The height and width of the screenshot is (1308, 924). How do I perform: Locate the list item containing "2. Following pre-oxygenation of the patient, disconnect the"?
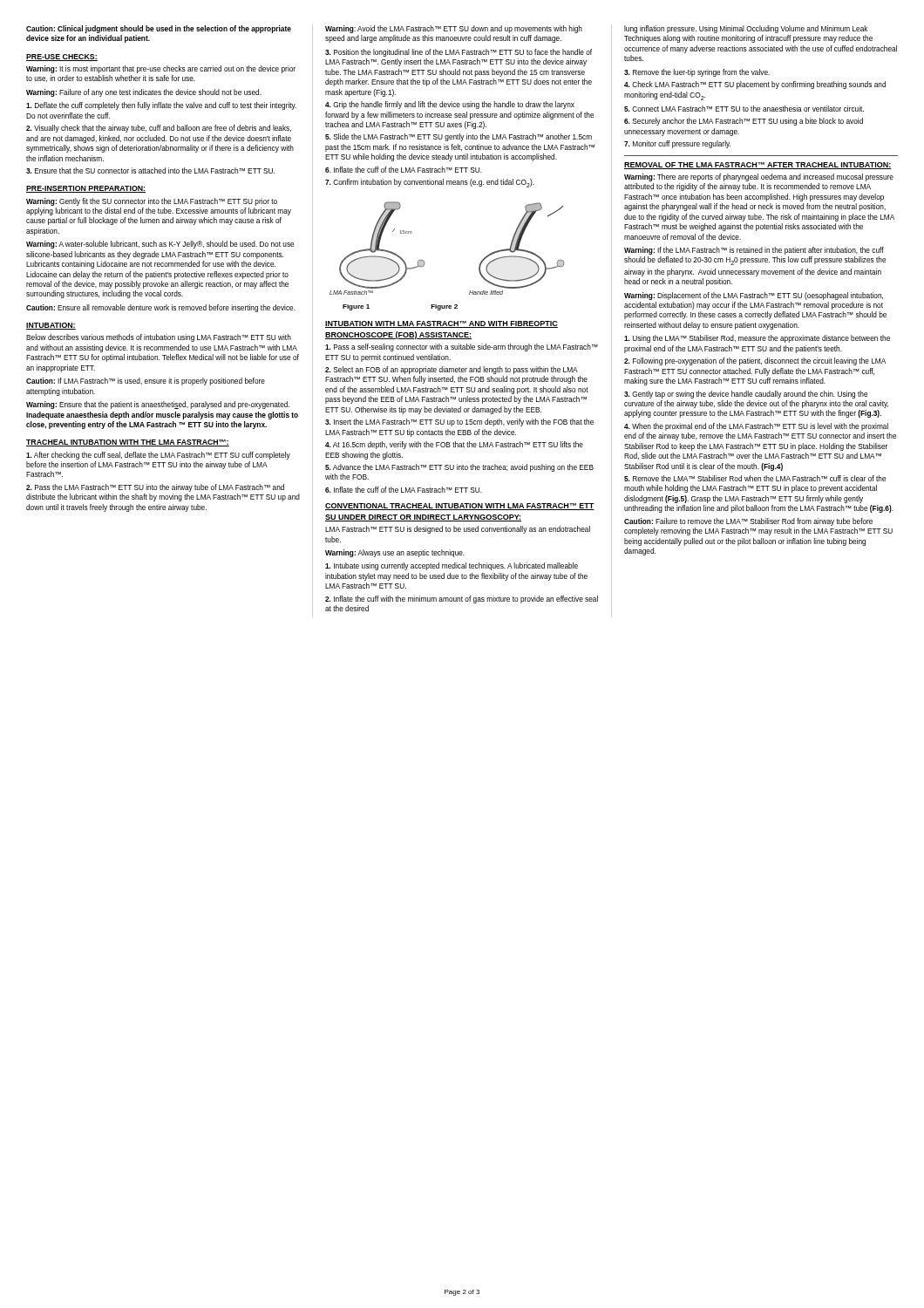point(755,371)
